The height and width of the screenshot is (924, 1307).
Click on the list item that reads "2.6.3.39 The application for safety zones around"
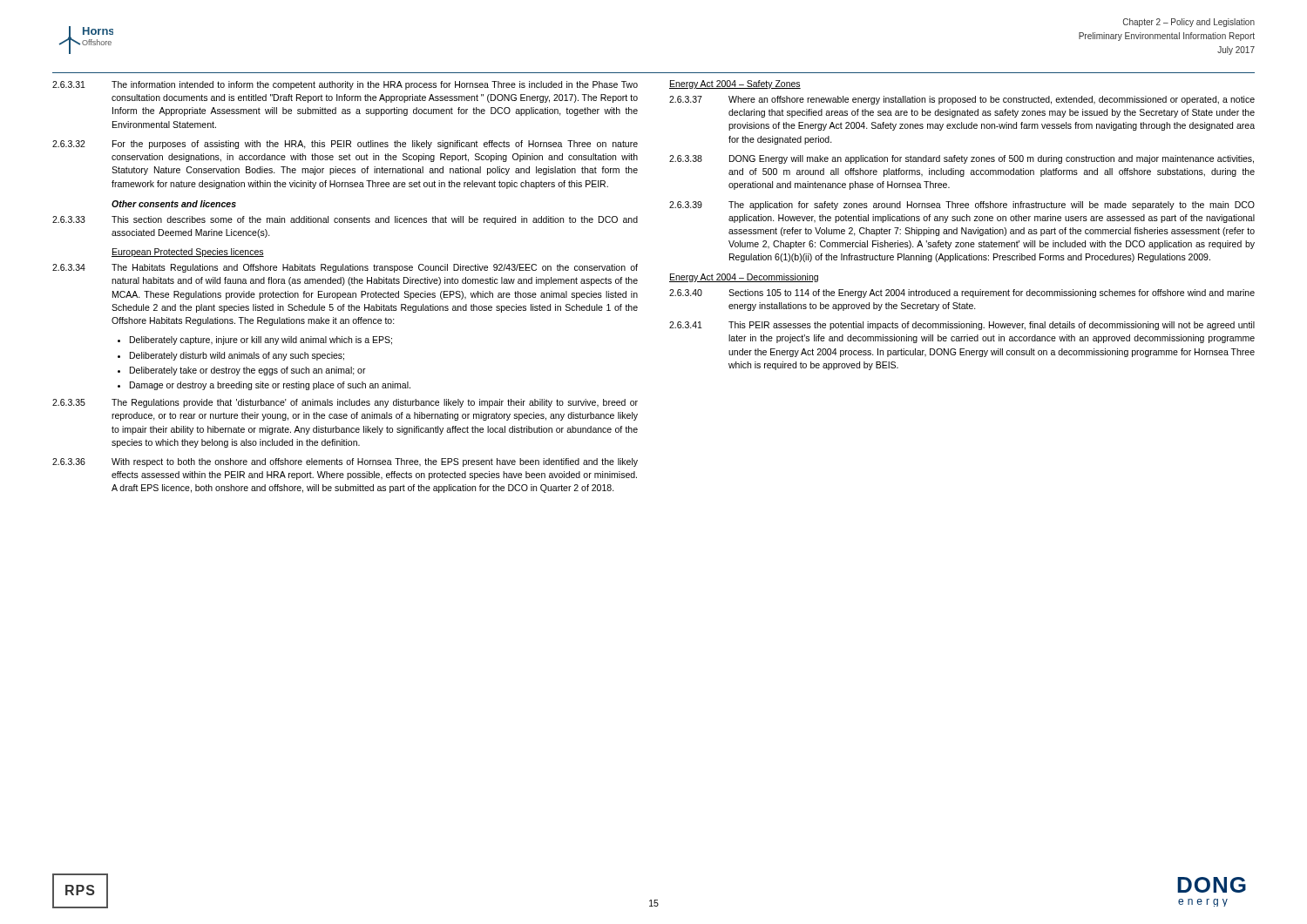[x=962, y=231]
